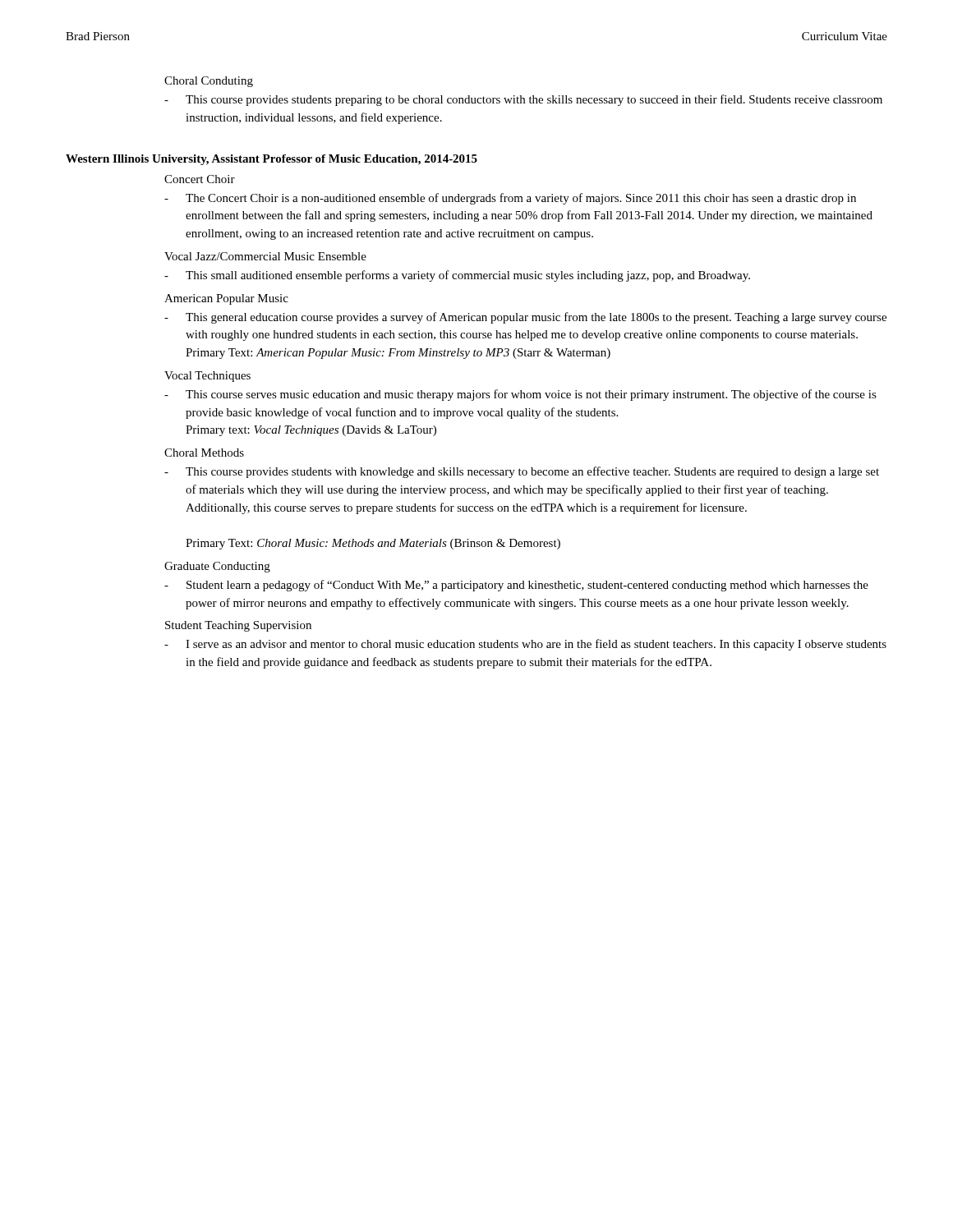Viewport: 953px width, 1232px height.
Task: Select the region starting "- This course provides students preparing"
Action: [526, 109]
